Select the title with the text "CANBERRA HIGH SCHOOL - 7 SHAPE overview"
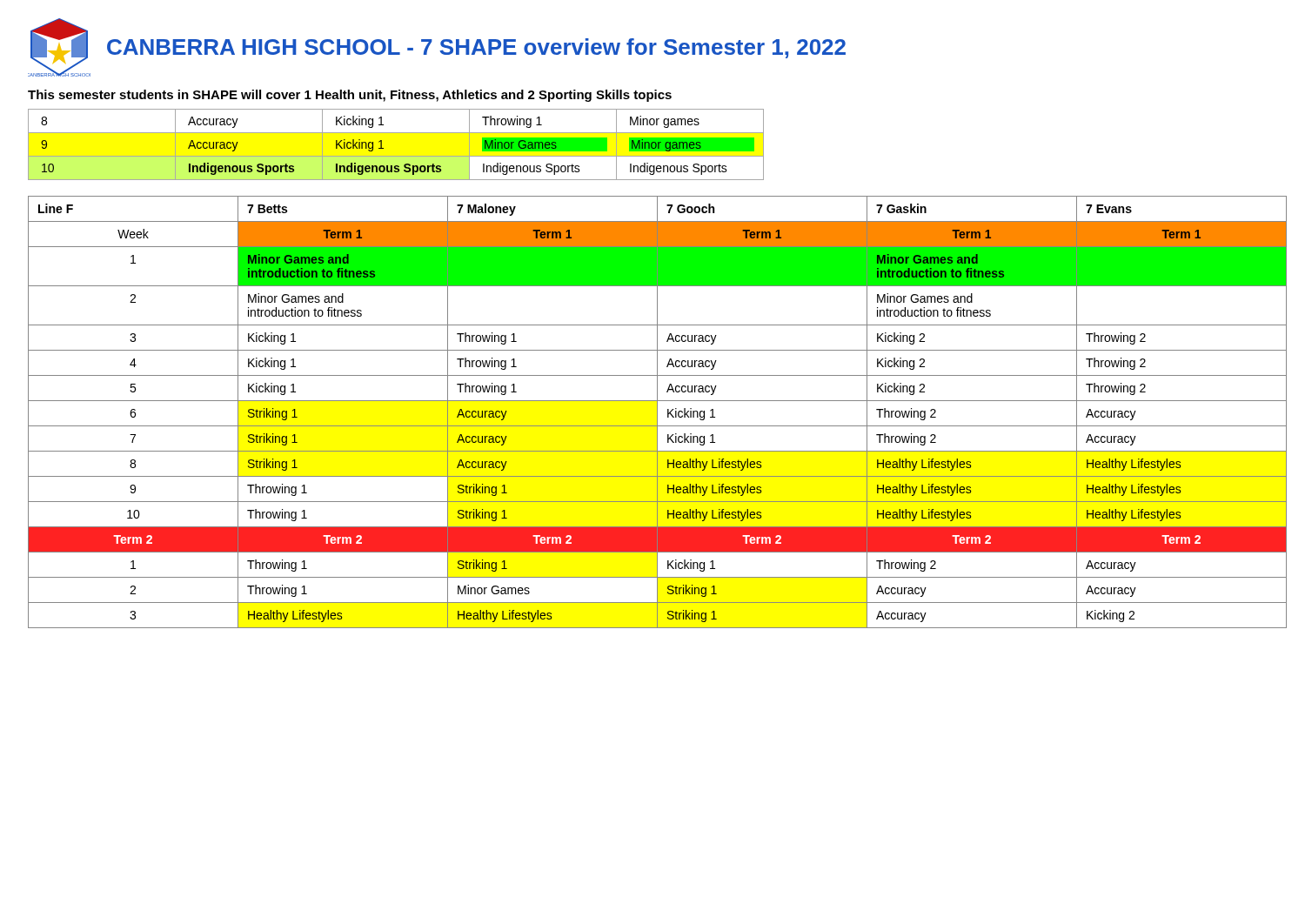This screenshot has height=924, width=1305. tap(476, 47)
